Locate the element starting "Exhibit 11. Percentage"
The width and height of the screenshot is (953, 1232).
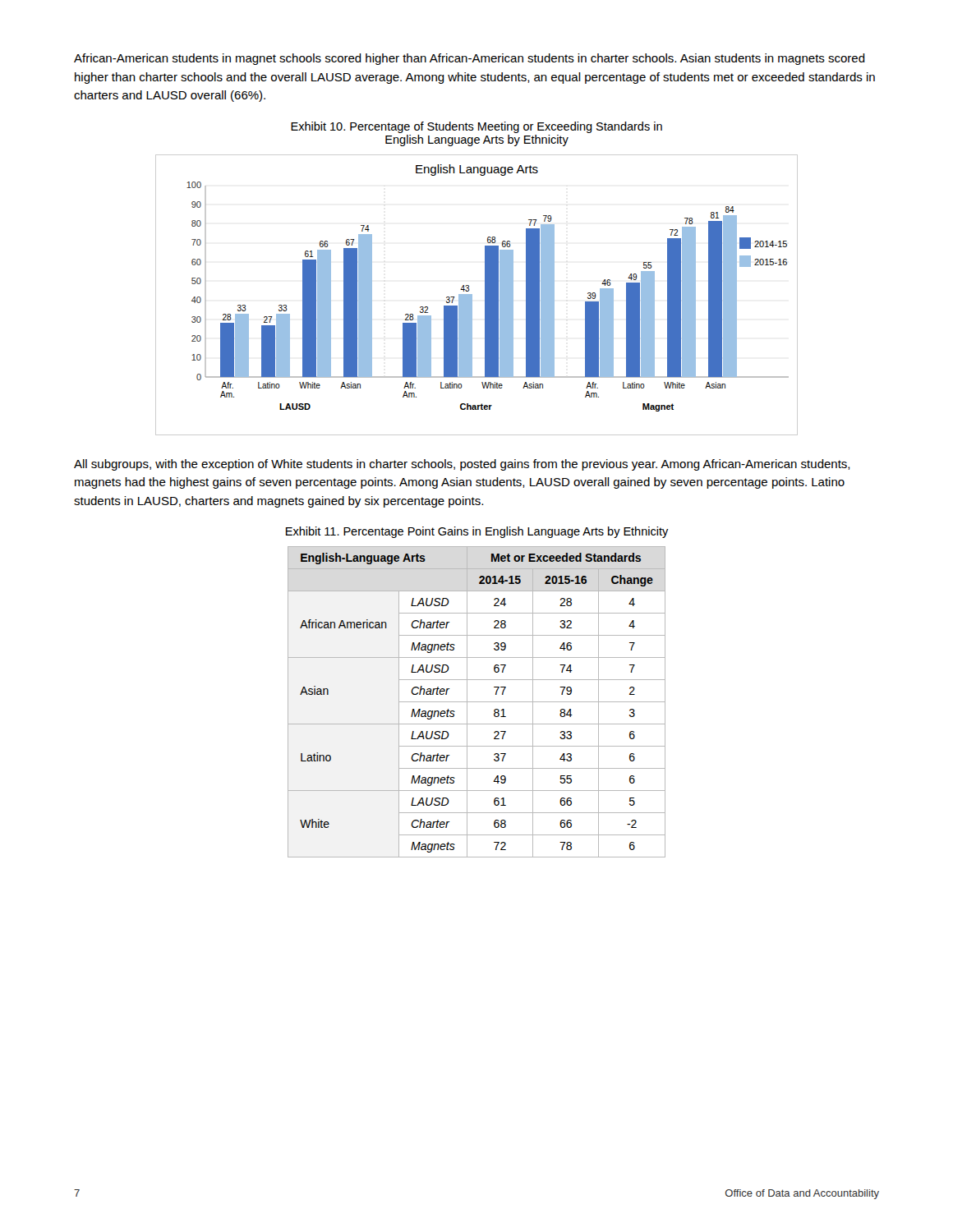[476, 531]
